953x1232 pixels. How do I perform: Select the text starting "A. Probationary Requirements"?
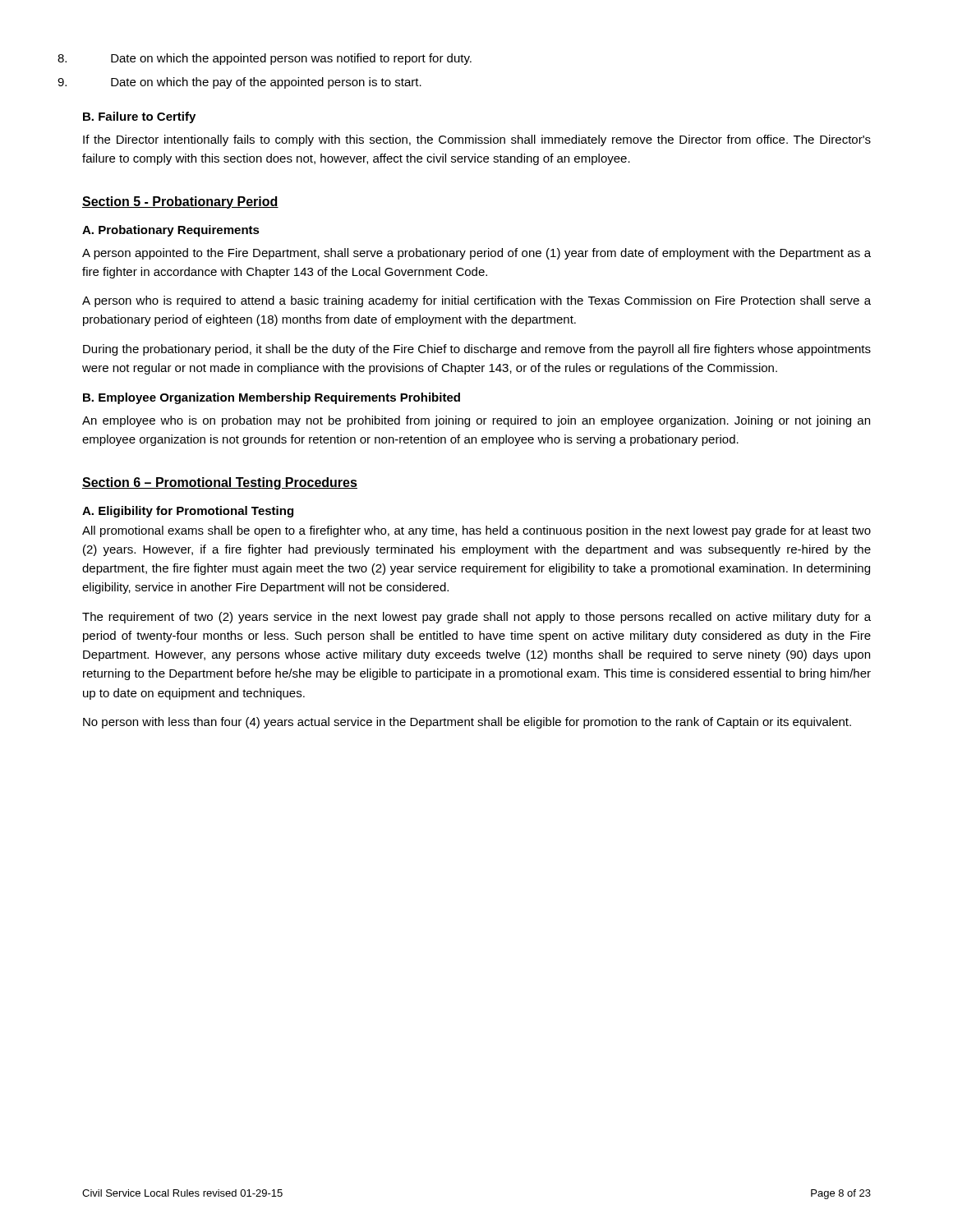(x=171, y=229)
